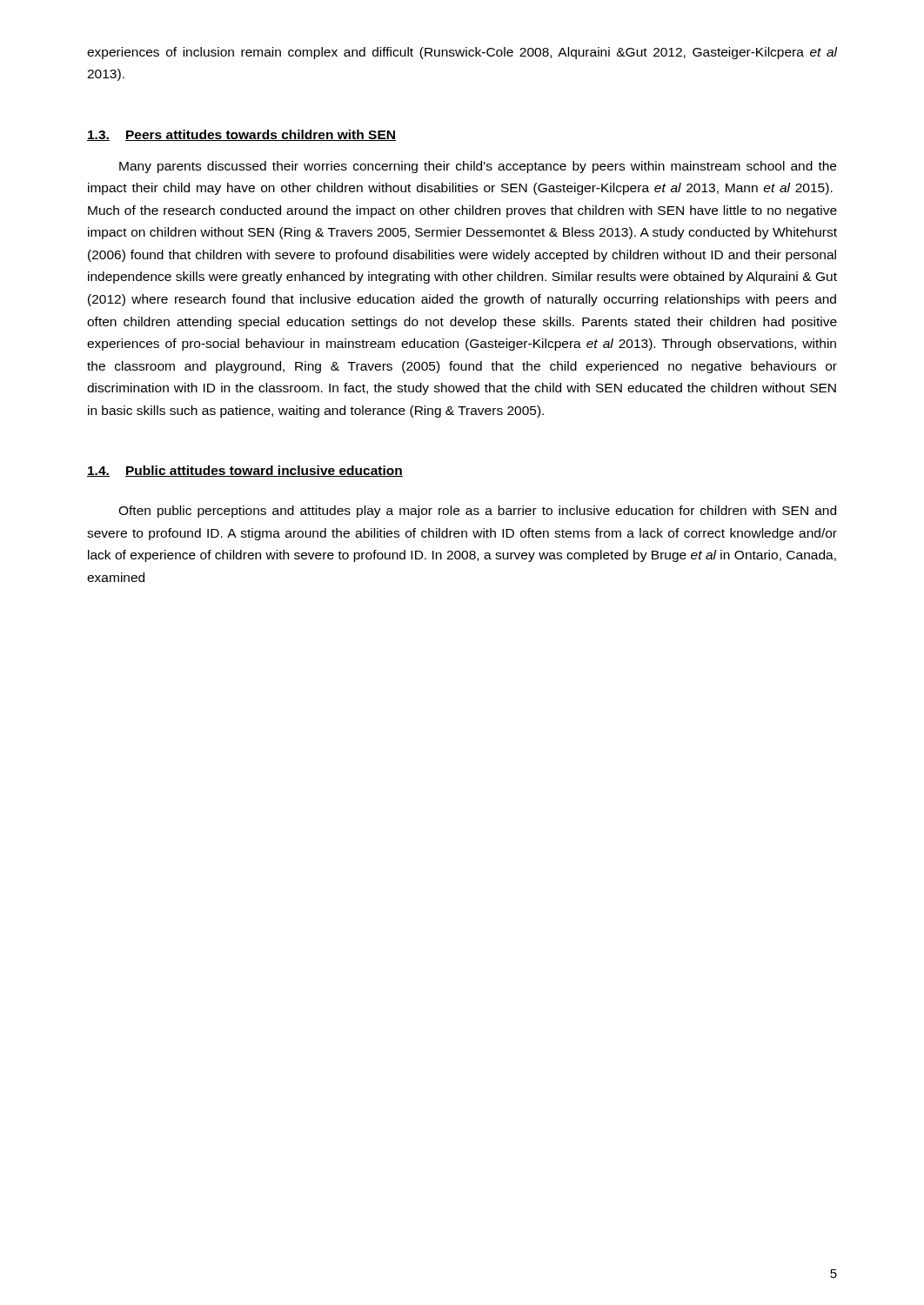The image size is (924, 1305).
Task: Click the section header that begins "1.3.Peers attitudes towards children"
Action: (x=241, y=135)
